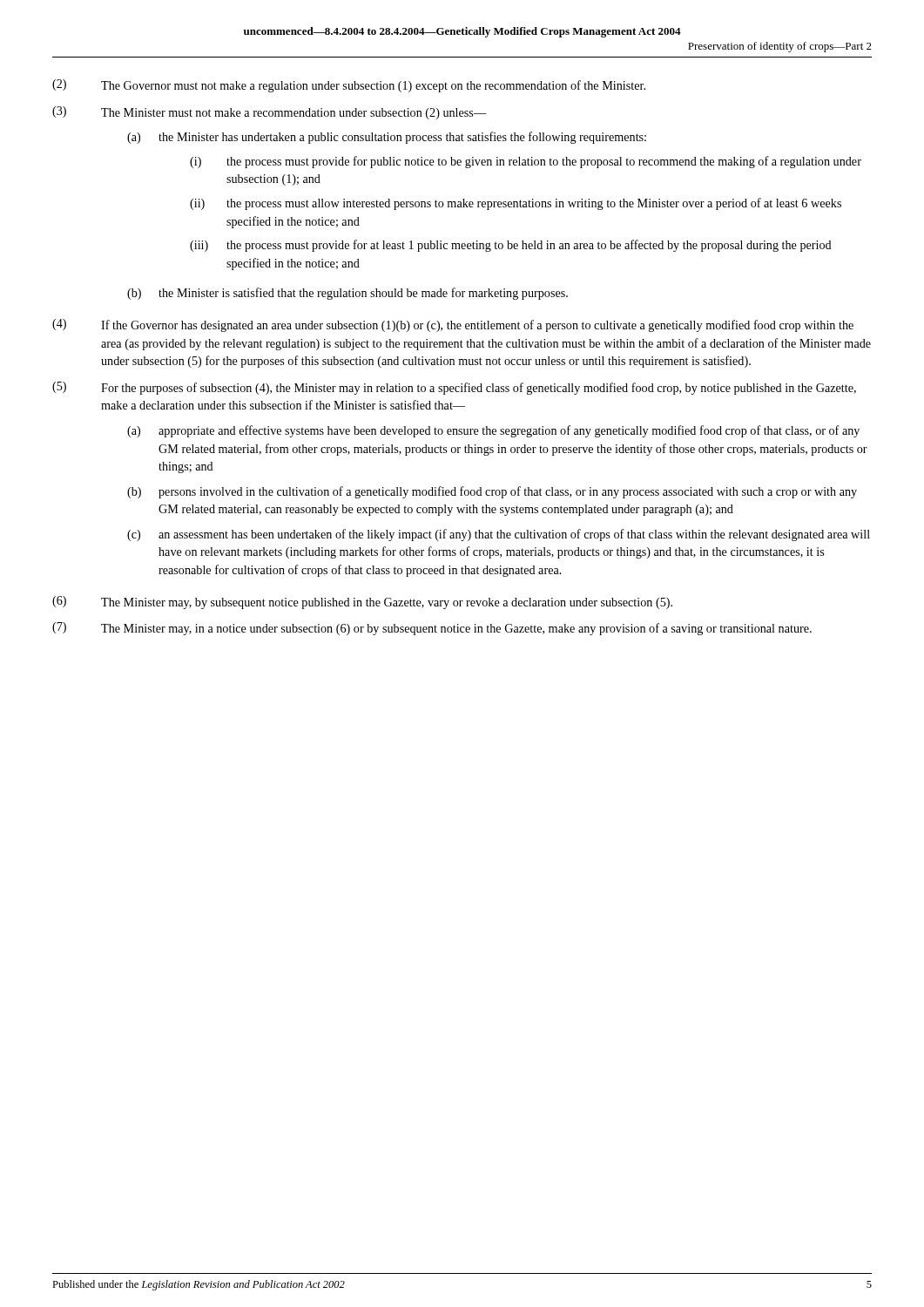Viewport: 924px width, 1307px height.
Task: Navigate to the text starting "(a) the Minister has undertaken a"
Action: pos(499,203)
